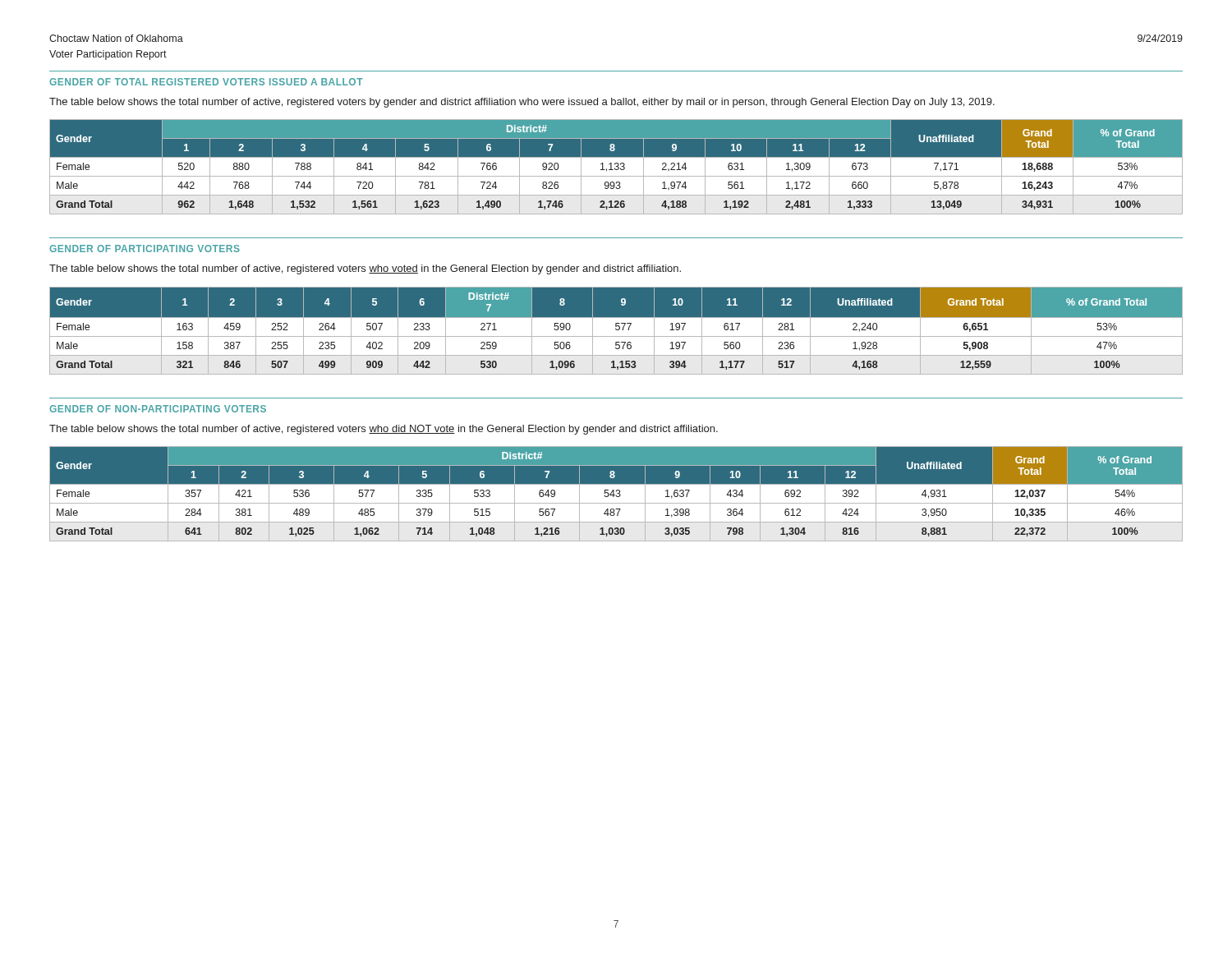The height and width of the screenshot is (953, 1232).
Task: Click where it says "GENDER OF NON-PARTICIPATING VOTERS"
Action: click(x=158, y=409)
